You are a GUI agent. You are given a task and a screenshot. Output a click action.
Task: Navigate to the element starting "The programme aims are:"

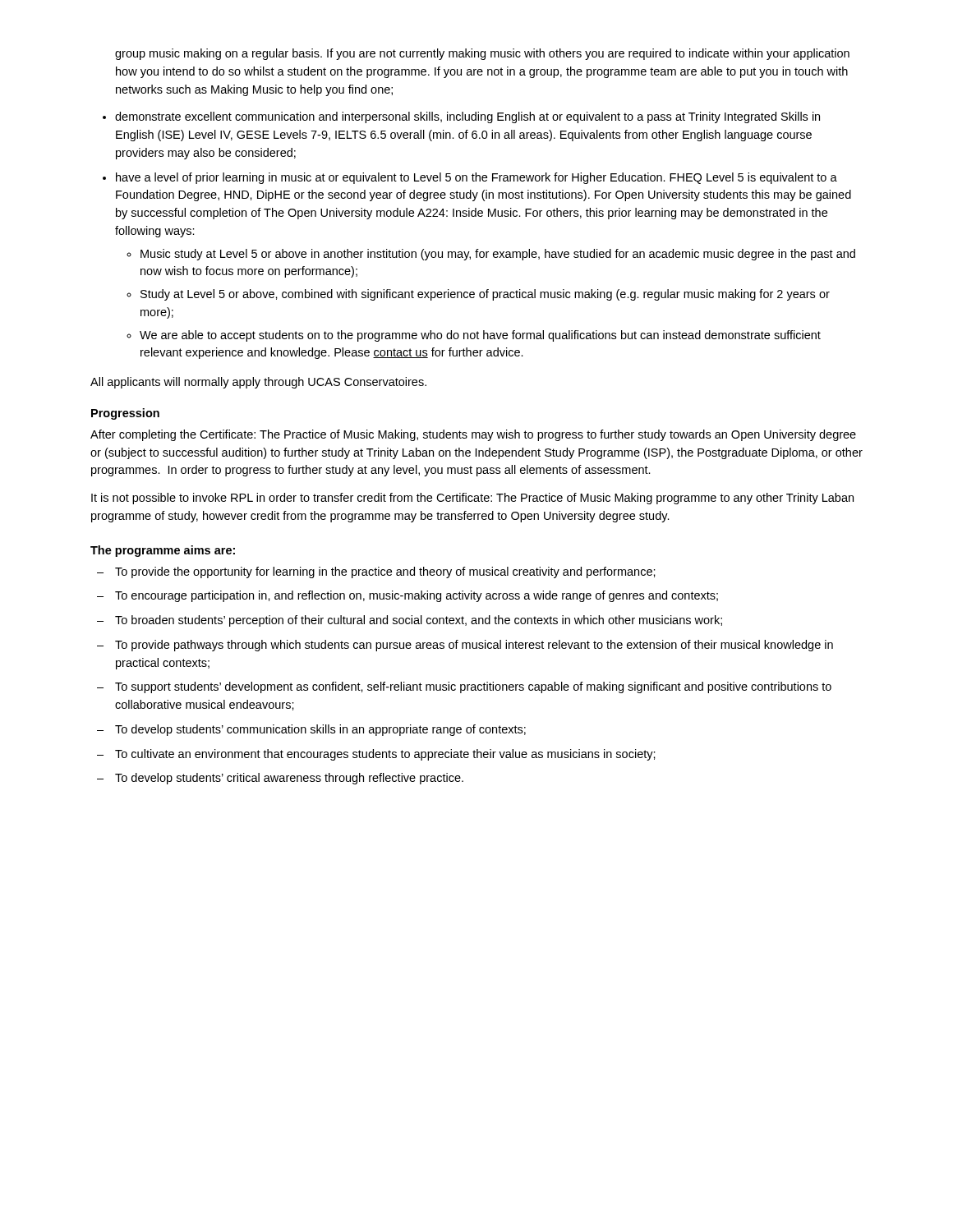tap(163, 550)
